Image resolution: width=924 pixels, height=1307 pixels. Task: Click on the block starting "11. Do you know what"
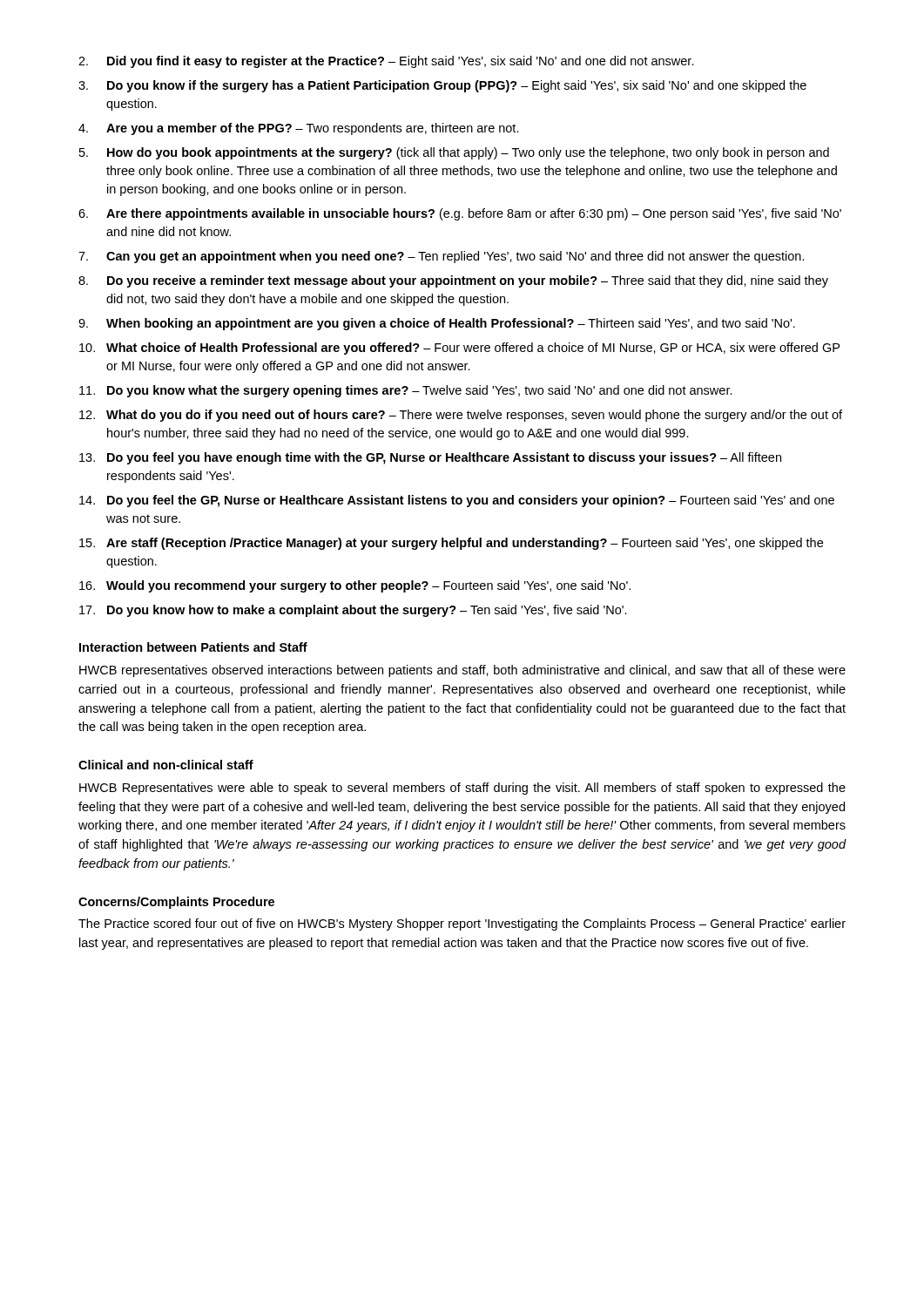point(462,391)
